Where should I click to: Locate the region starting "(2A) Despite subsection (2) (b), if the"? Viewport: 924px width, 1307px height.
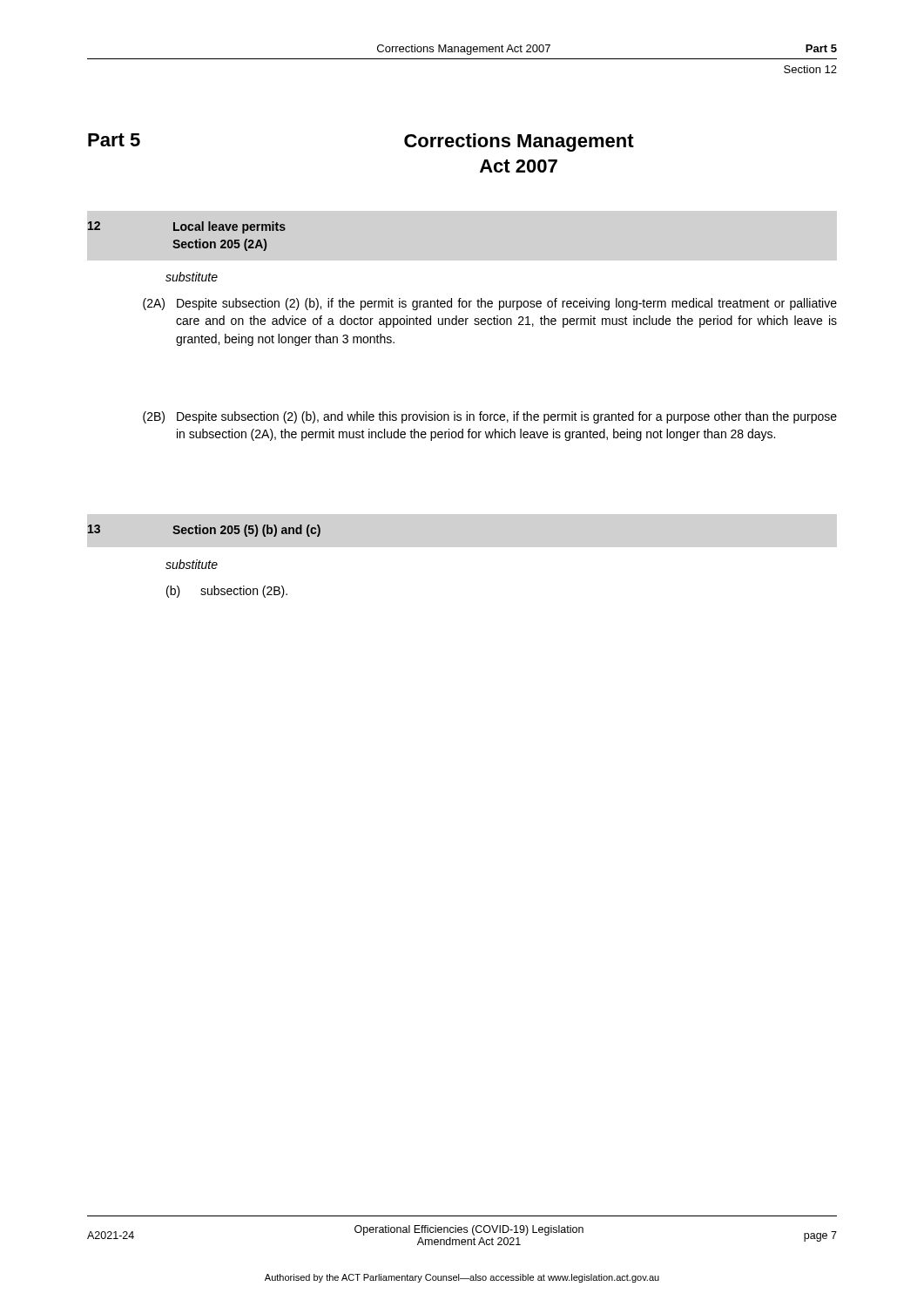[462, 321]
